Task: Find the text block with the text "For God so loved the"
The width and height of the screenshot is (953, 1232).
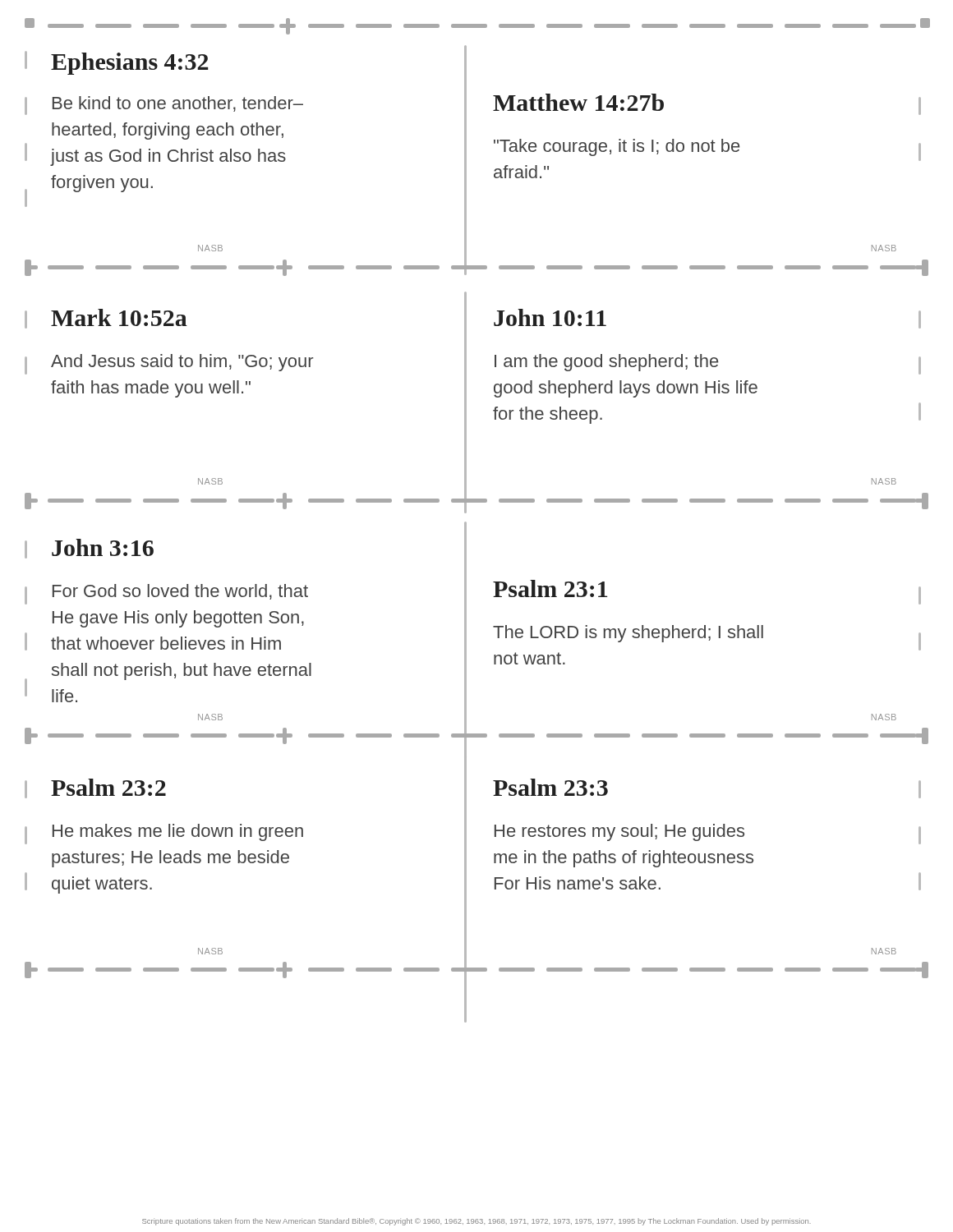Action: click(244, 644)
